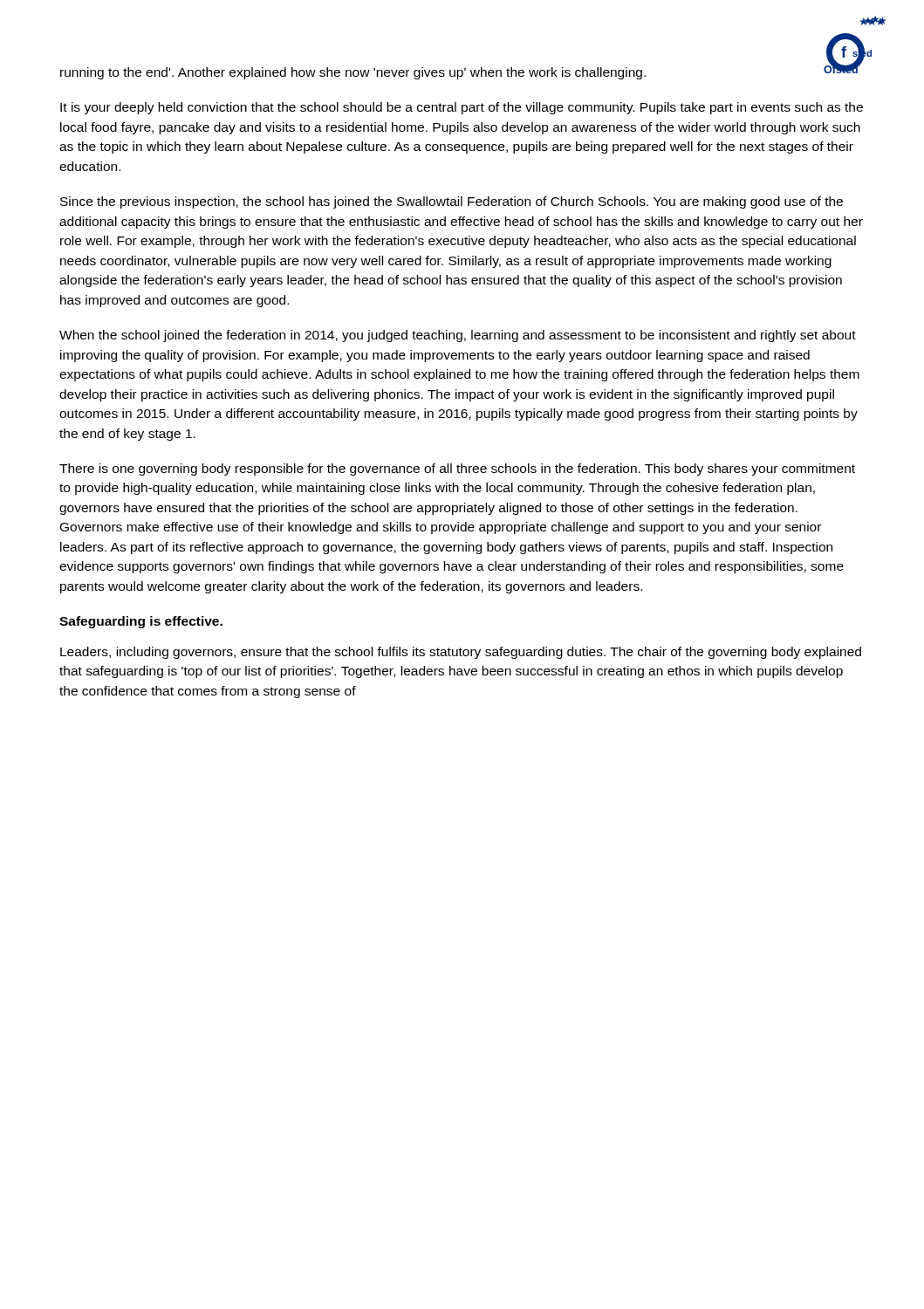
Task: Where is the passage that starts "Leaders, including governors, ensure that the school fulfils"?
Action: coord(461,671)
